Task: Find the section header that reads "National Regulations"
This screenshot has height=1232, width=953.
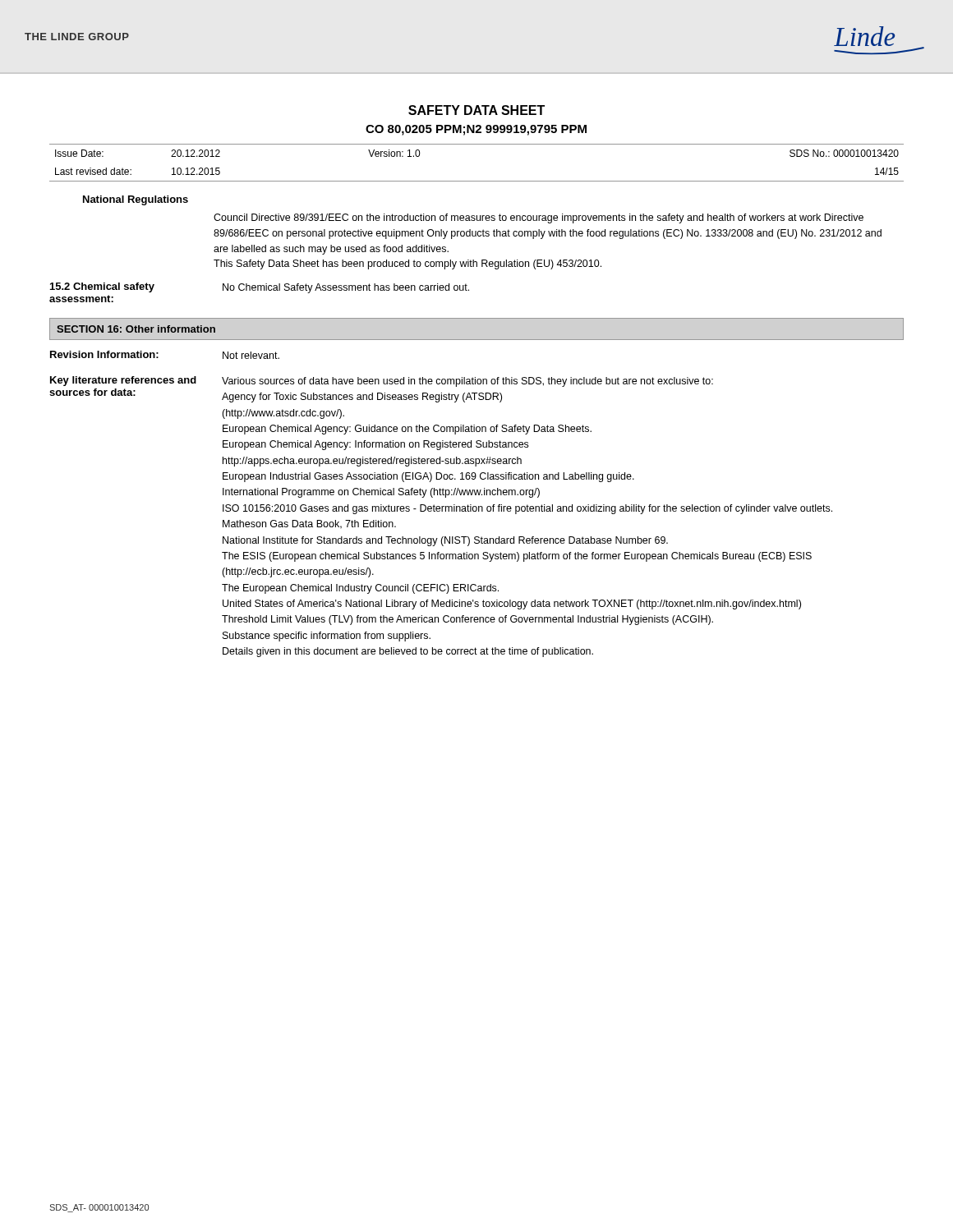Action: (135, 199)
